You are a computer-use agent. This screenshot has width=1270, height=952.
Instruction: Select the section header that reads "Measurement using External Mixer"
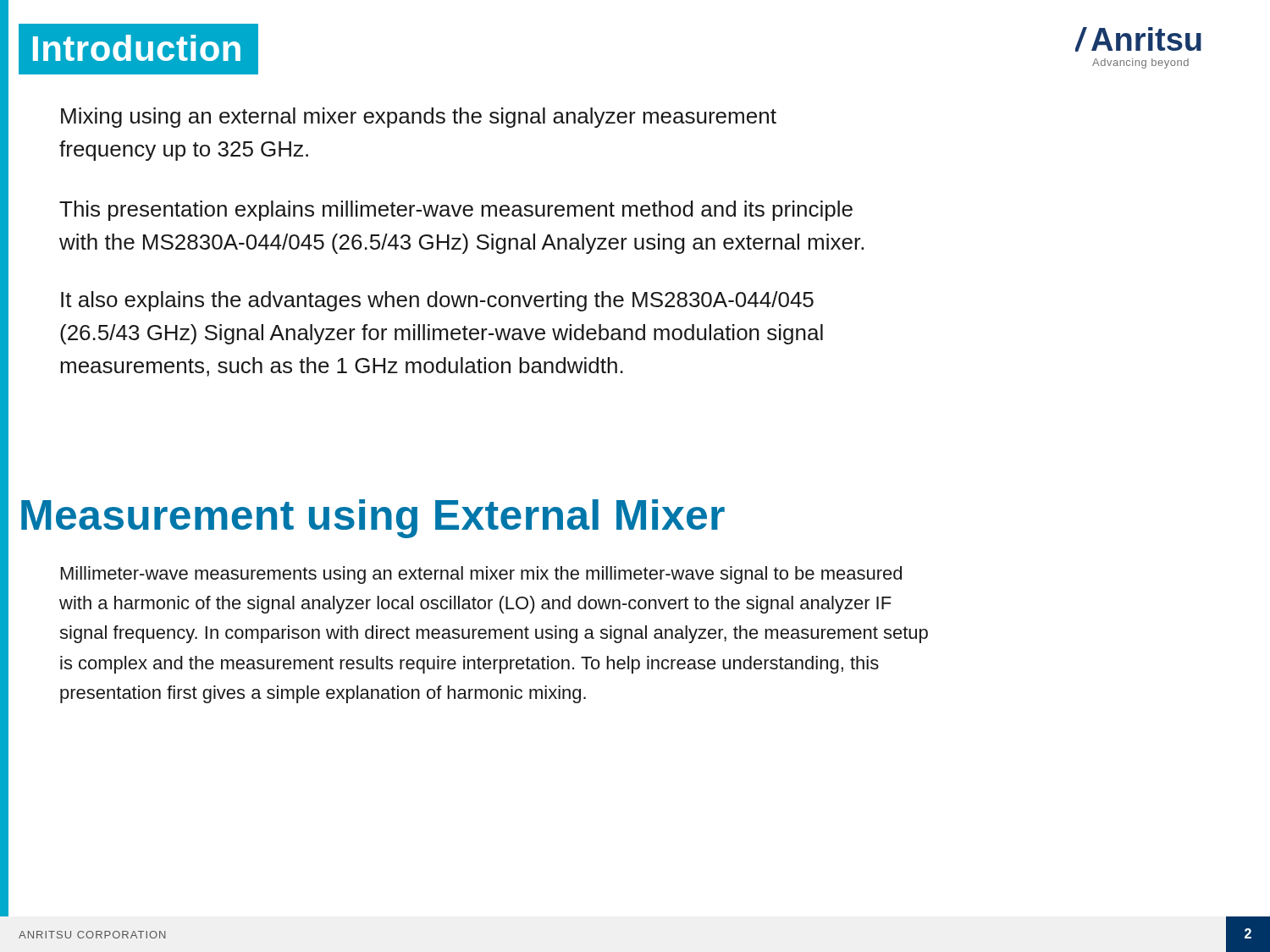pyautogui.click(x=611, y=515)
